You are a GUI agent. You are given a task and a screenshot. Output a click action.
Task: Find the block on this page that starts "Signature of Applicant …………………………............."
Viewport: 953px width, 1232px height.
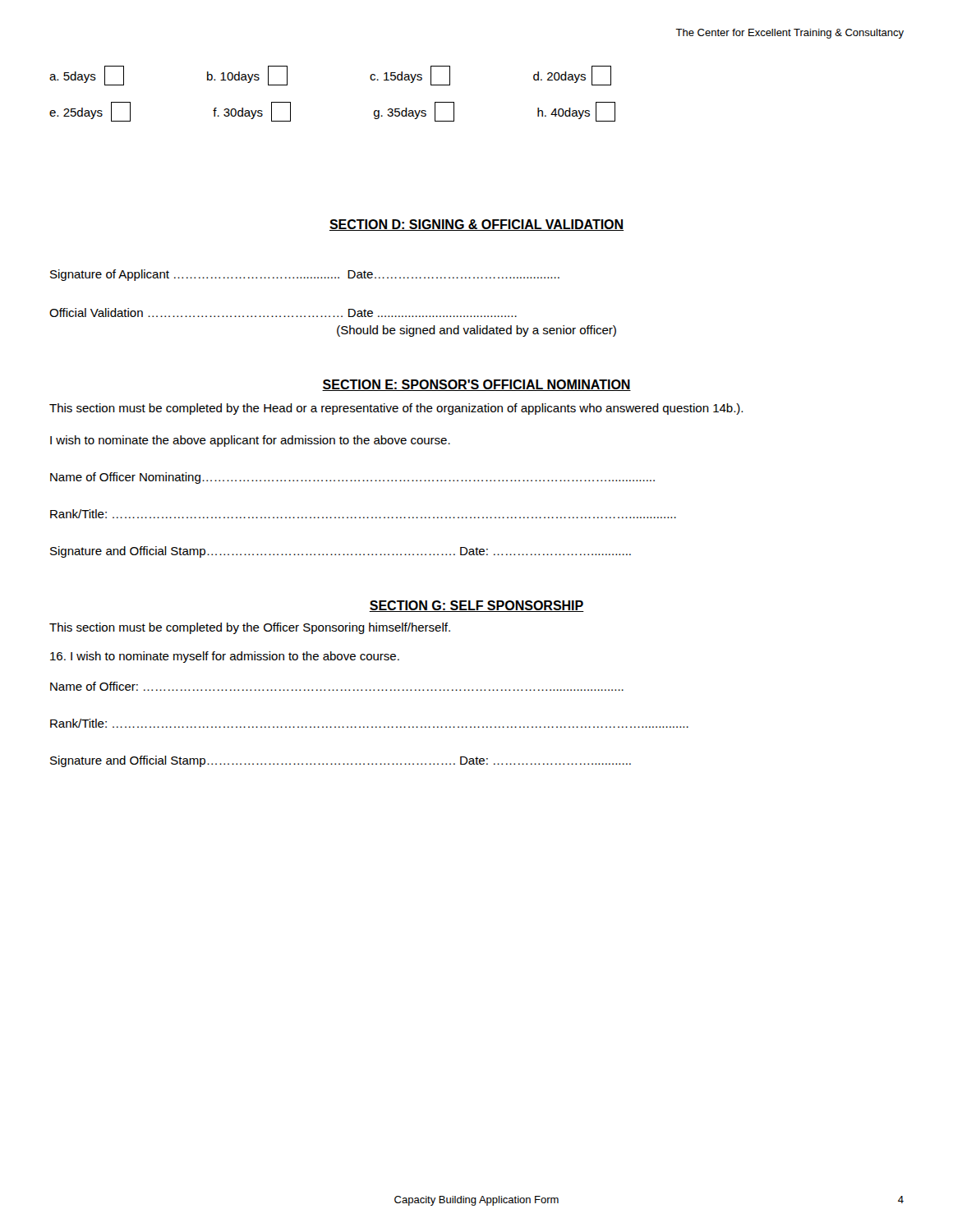tap(305, 274)
